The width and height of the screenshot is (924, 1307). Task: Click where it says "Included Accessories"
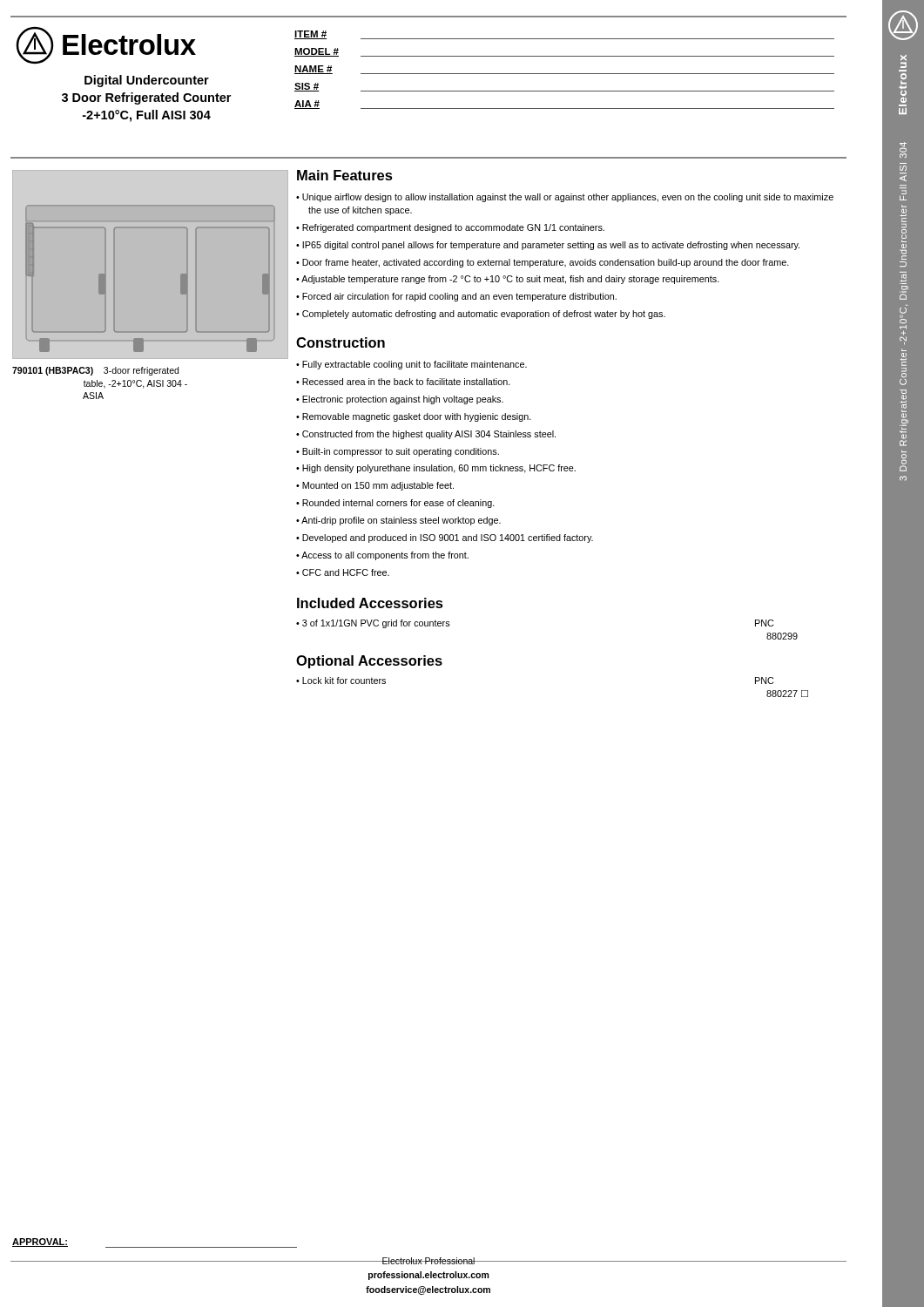click(370, 603)
